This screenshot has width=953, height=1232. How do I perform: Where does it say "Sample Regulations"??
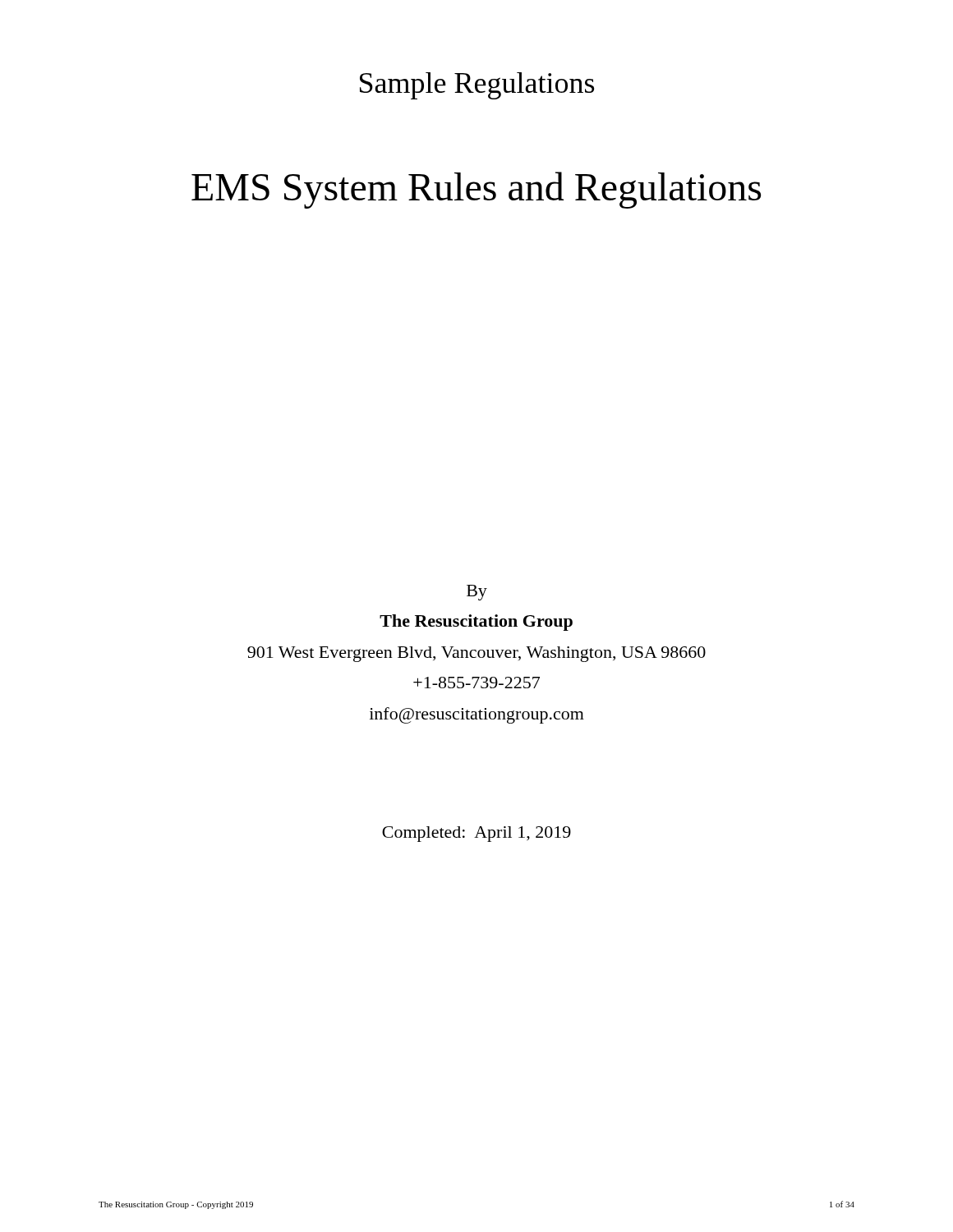pyautogui.click(x=476, y=83)
